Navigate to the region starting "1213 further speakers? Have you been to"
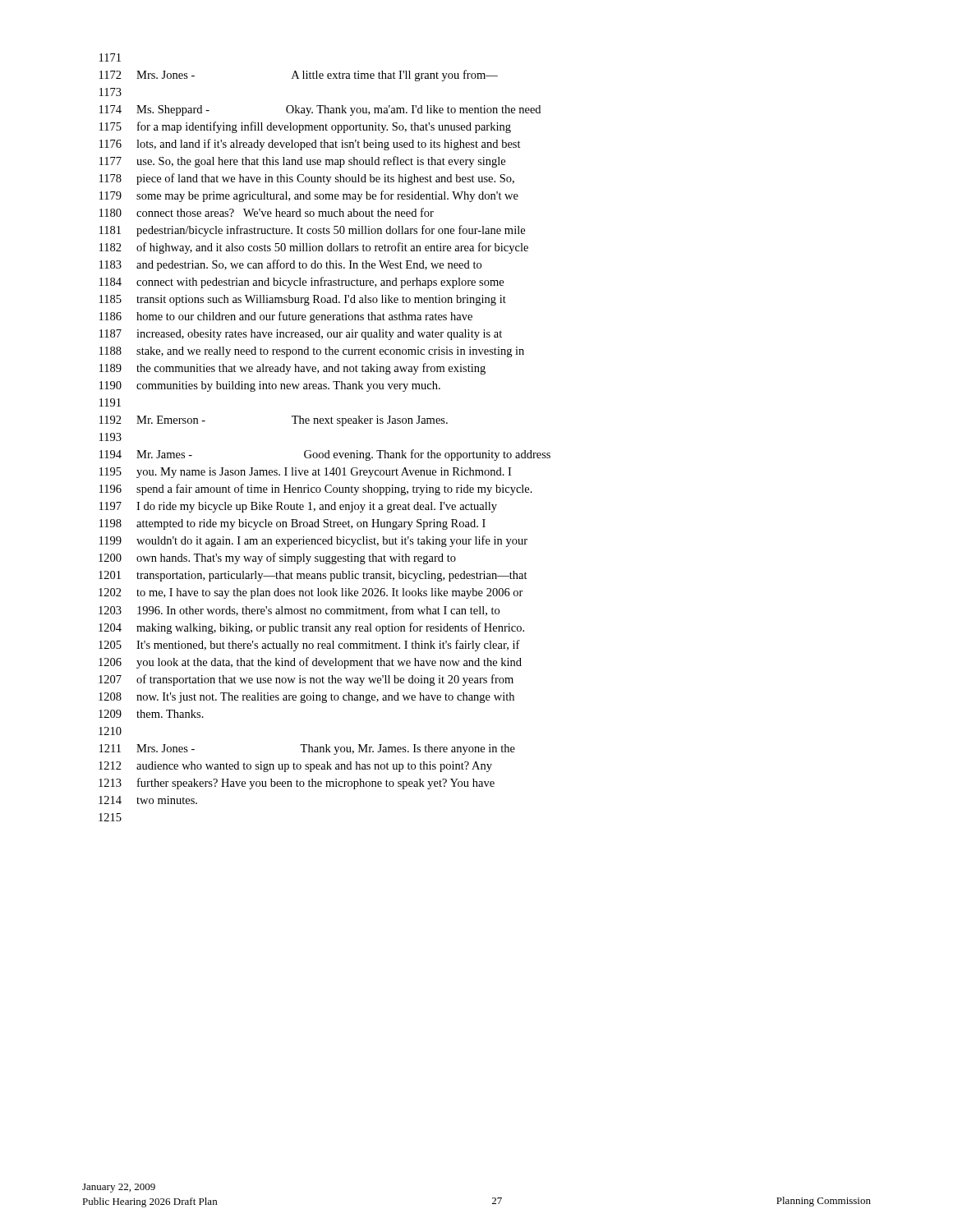The image size is (953, 1232). (x=476, y=783)
